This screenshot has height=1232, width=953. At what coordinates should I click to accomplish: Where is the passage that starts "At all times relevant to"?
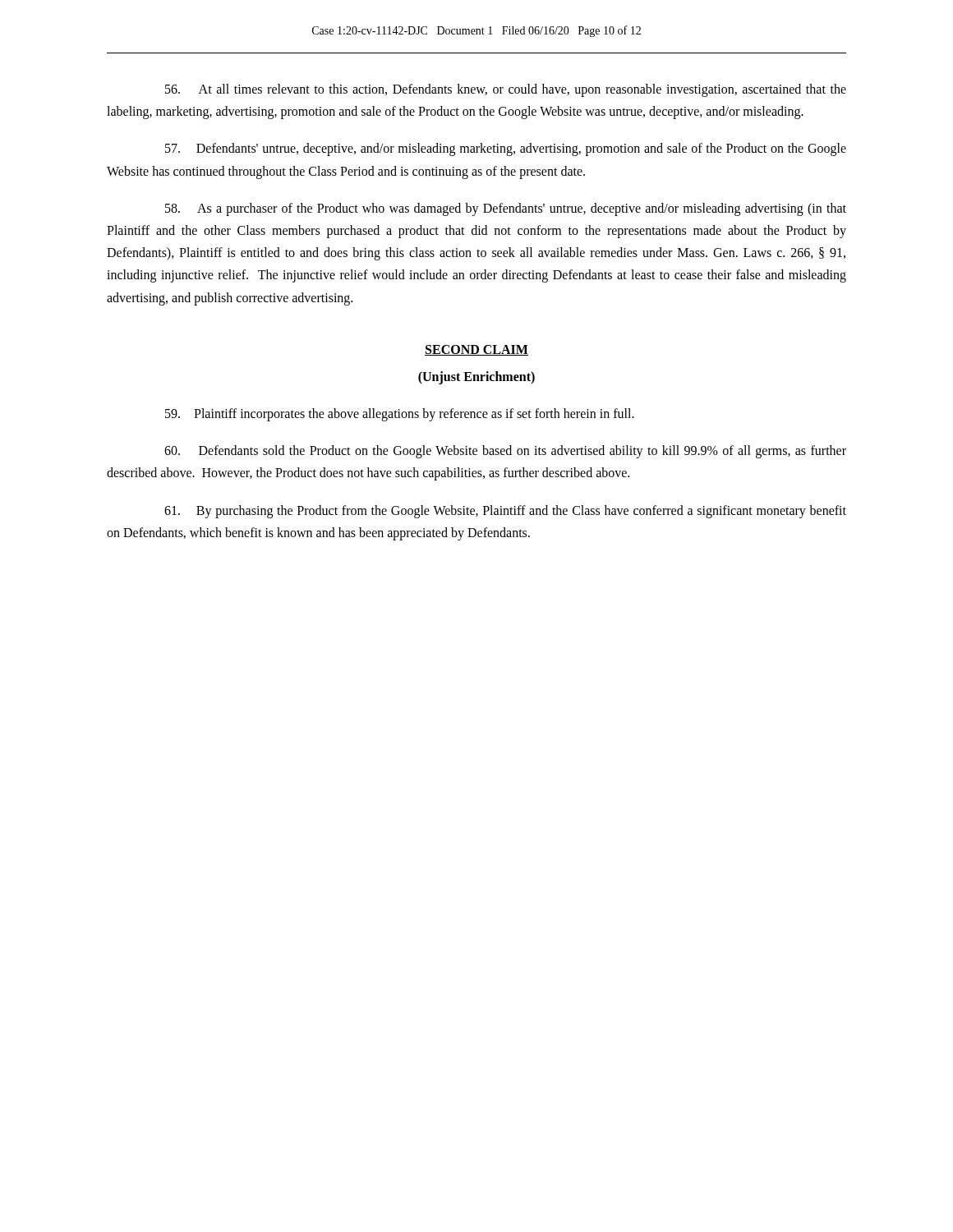(476, 100)
